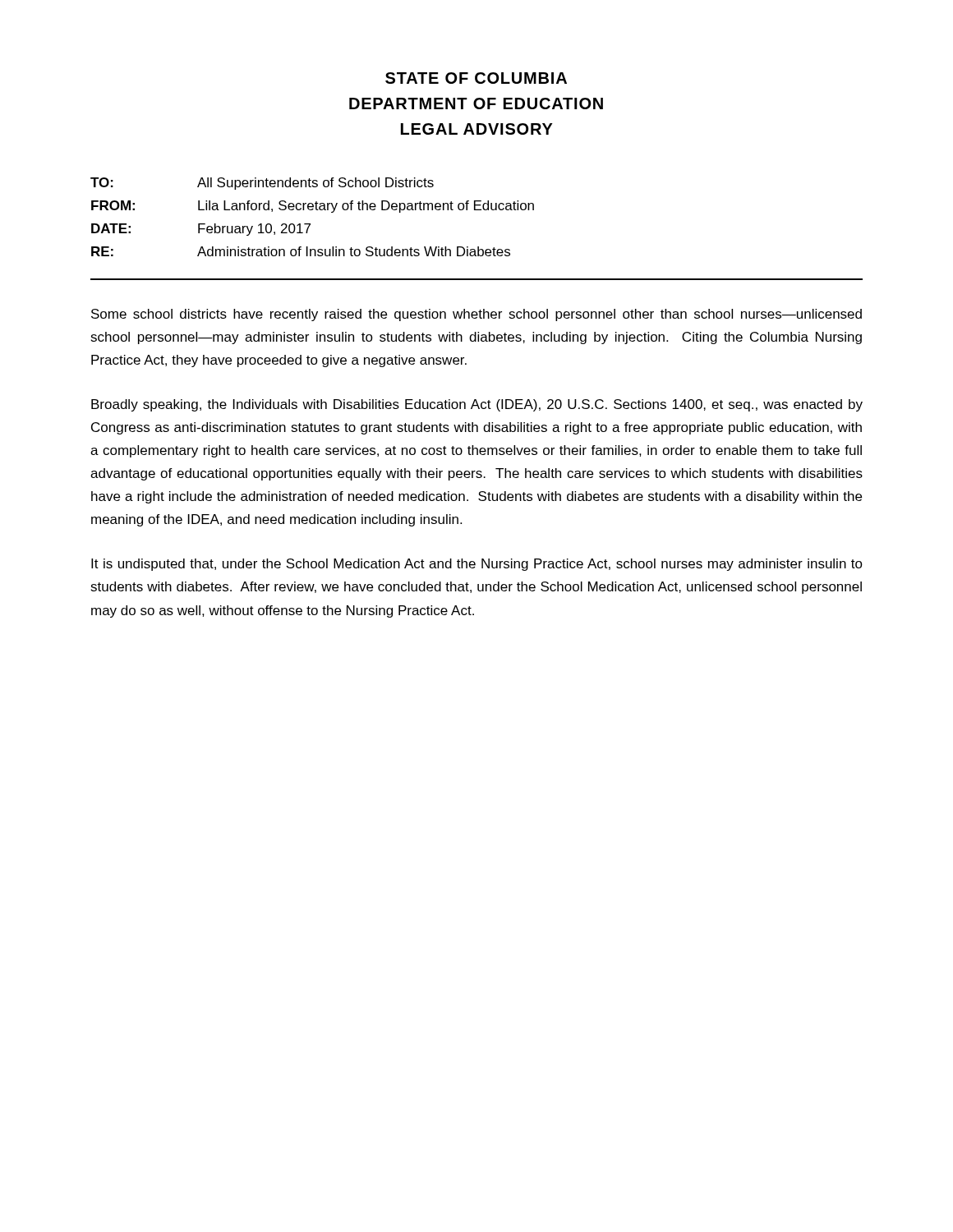Locate the text block that says "It is undisputed"
The image size is (953, 1232).
click(x=476, y=587)
